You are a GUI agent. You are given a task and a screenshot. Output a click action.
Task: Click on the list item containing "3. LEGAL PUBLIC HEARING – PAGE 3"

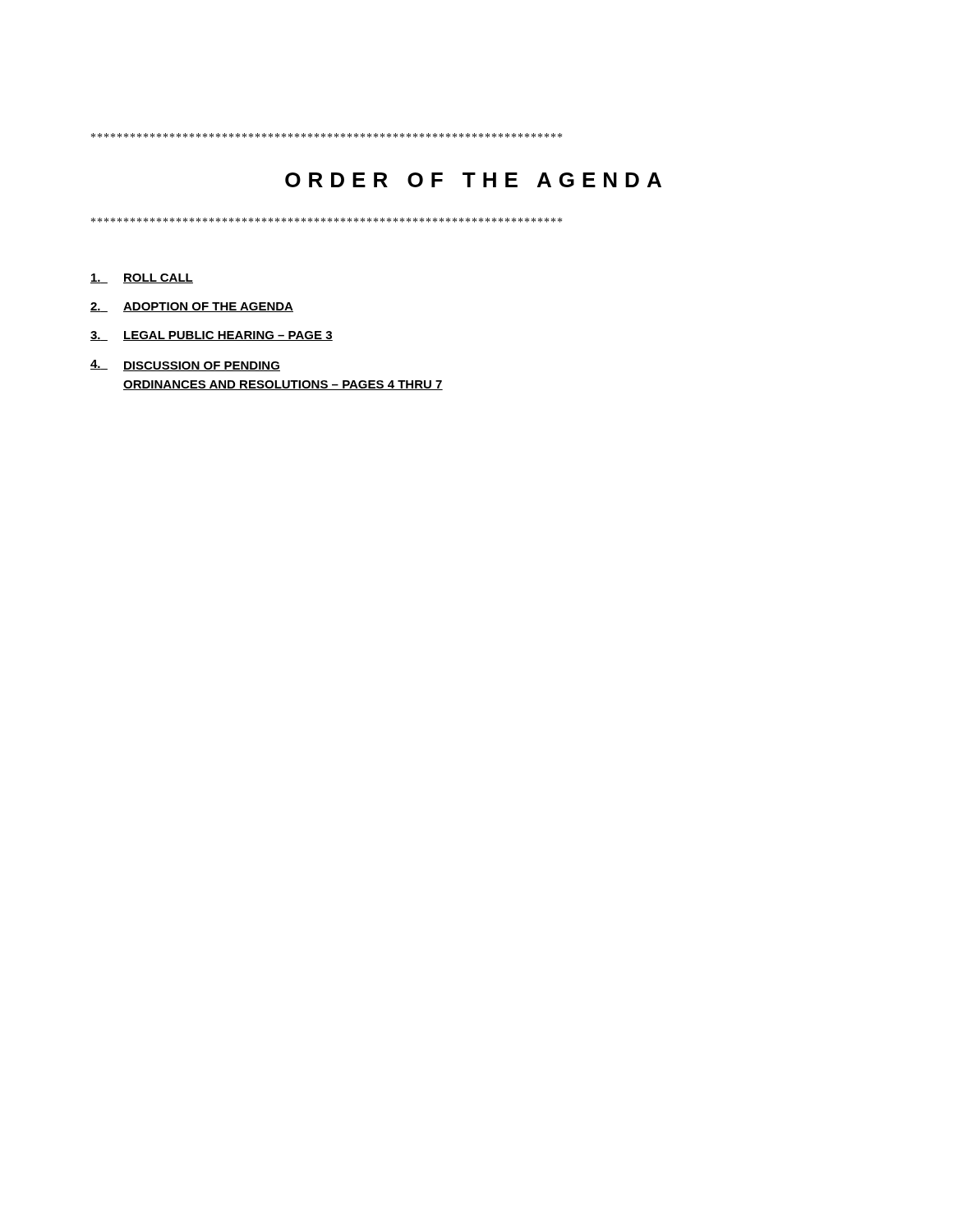211,335
